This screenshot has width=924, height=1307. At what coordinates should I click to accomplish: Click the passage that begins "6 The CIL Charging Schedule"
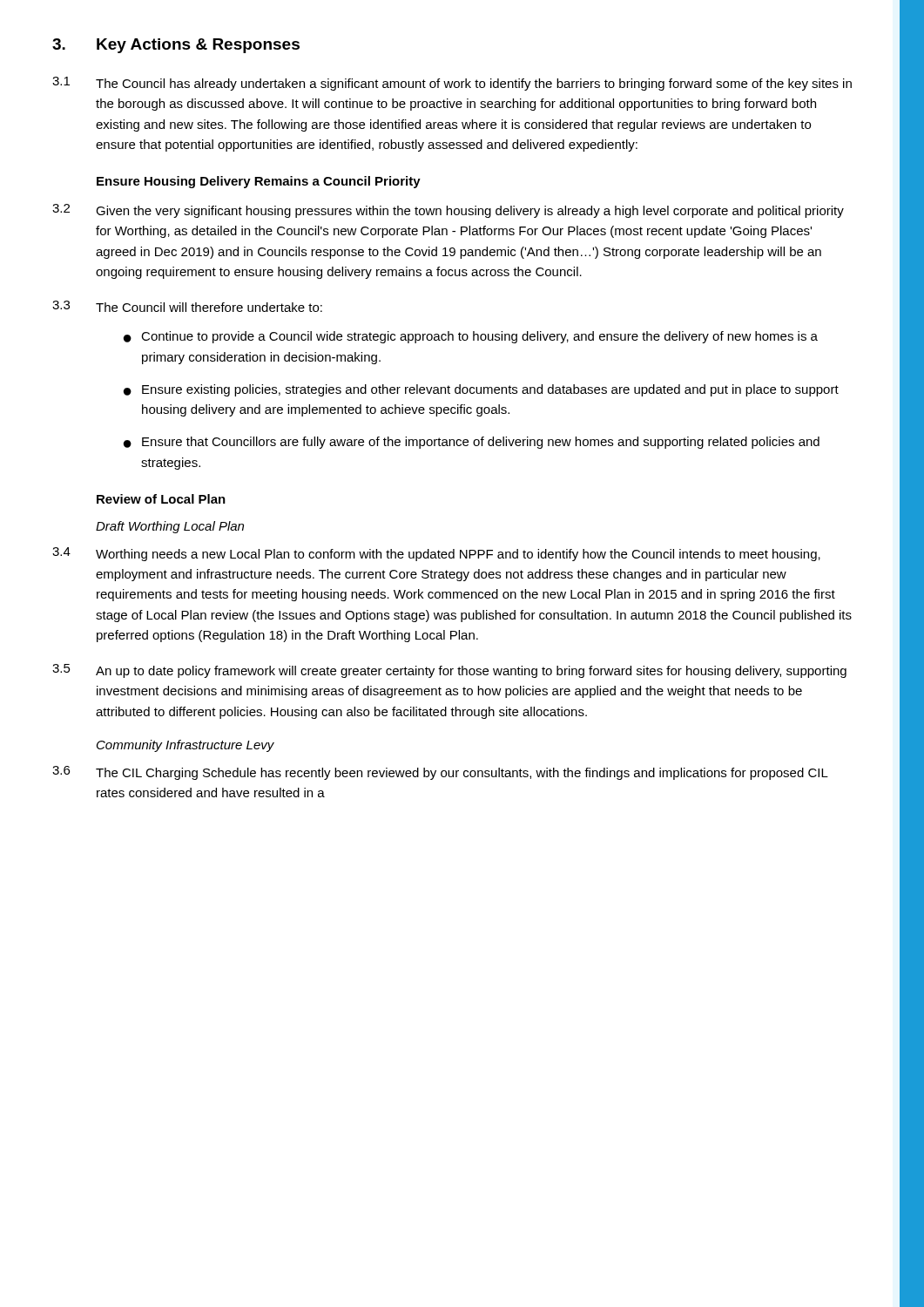(x=453, y=783)
